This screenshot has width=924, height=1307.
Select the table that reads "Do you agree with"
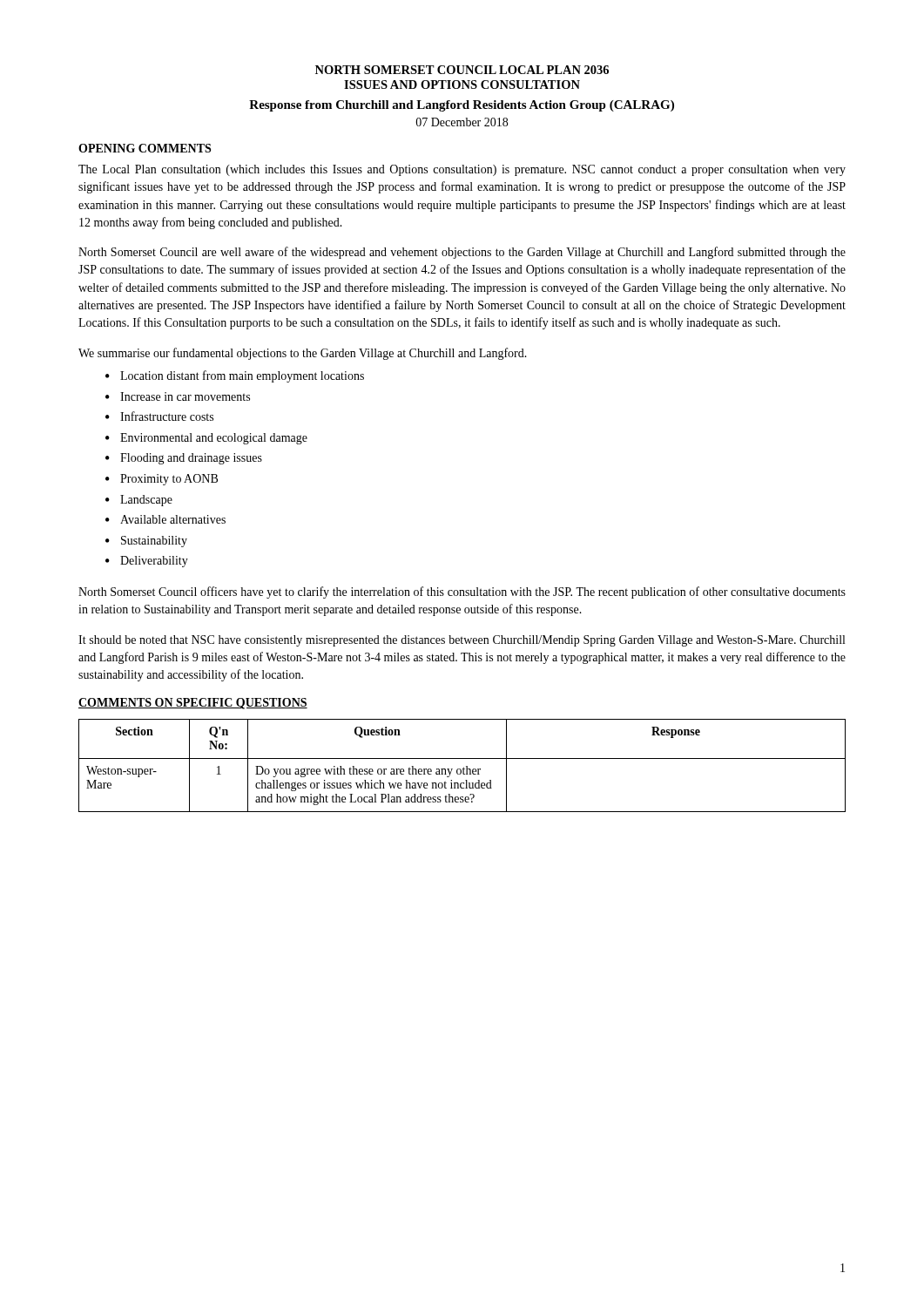(462, 766)
